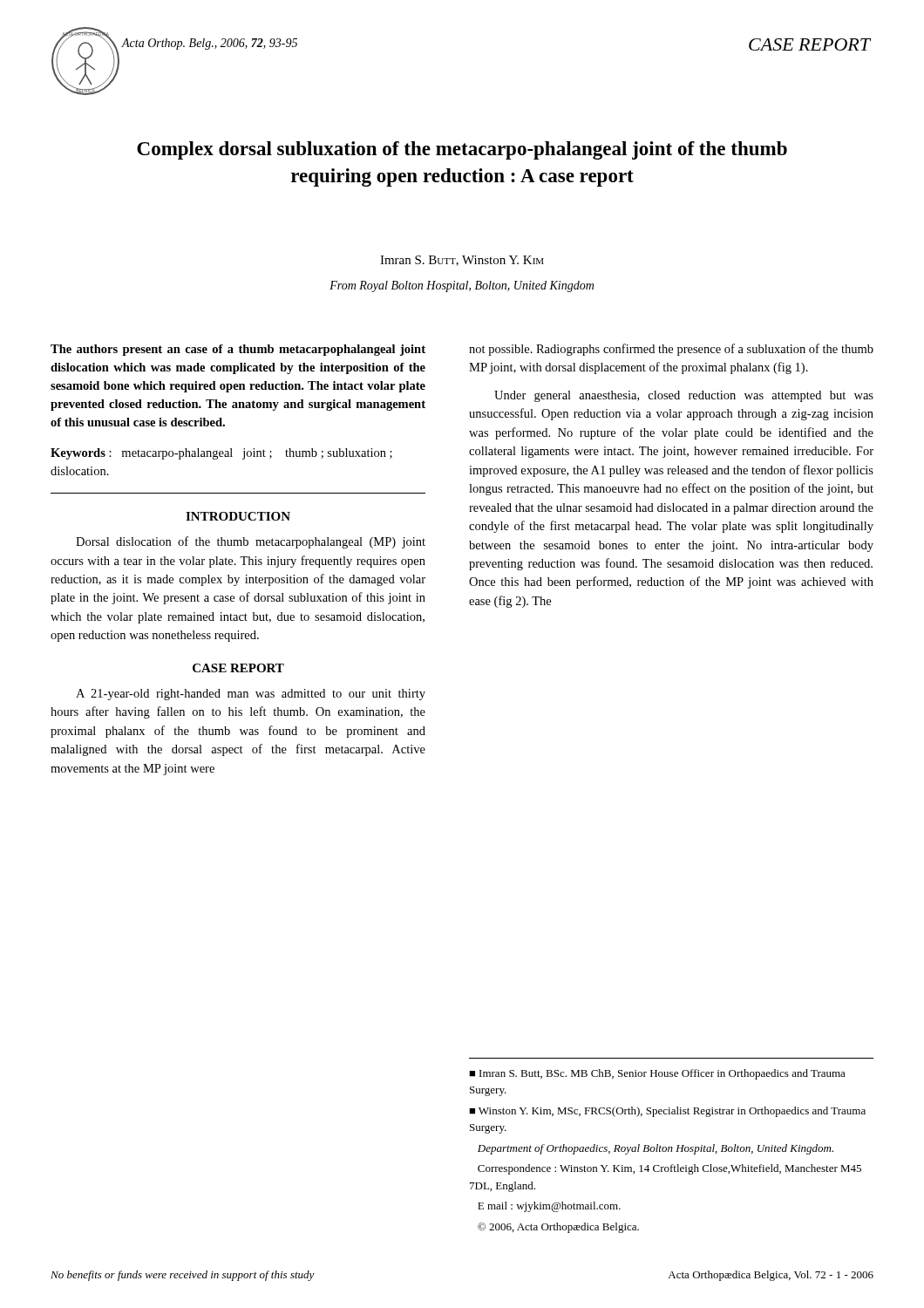This screenshot has height=1308, width=924.
Task: Find the region starting "Keywords : metacarpo-phalangeal joint ; thumb"
Action: [x=238, y=462]
